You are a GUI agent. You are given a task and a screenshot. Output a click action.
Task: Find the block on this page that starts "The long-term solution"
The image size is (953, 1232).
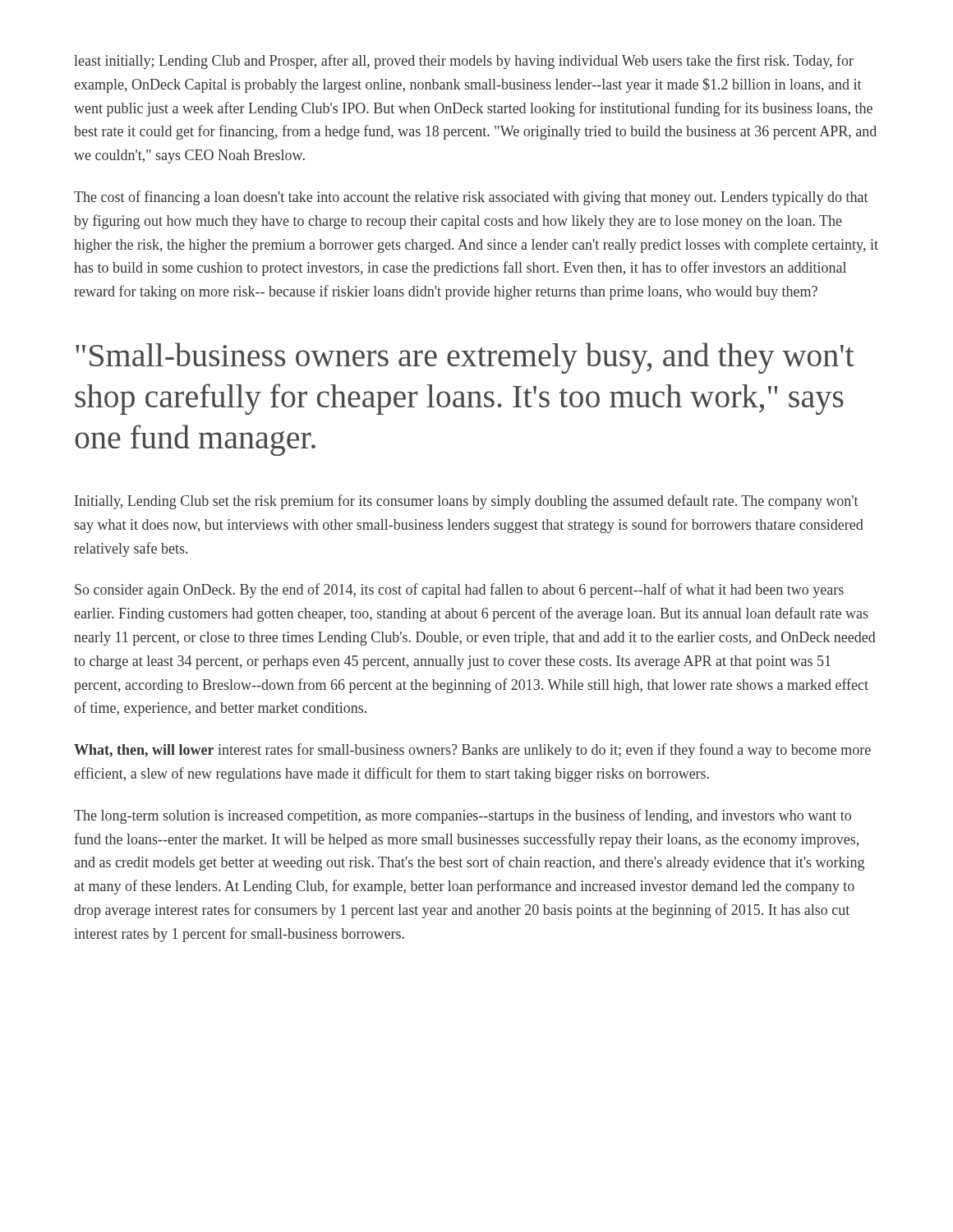click(469, 875)
